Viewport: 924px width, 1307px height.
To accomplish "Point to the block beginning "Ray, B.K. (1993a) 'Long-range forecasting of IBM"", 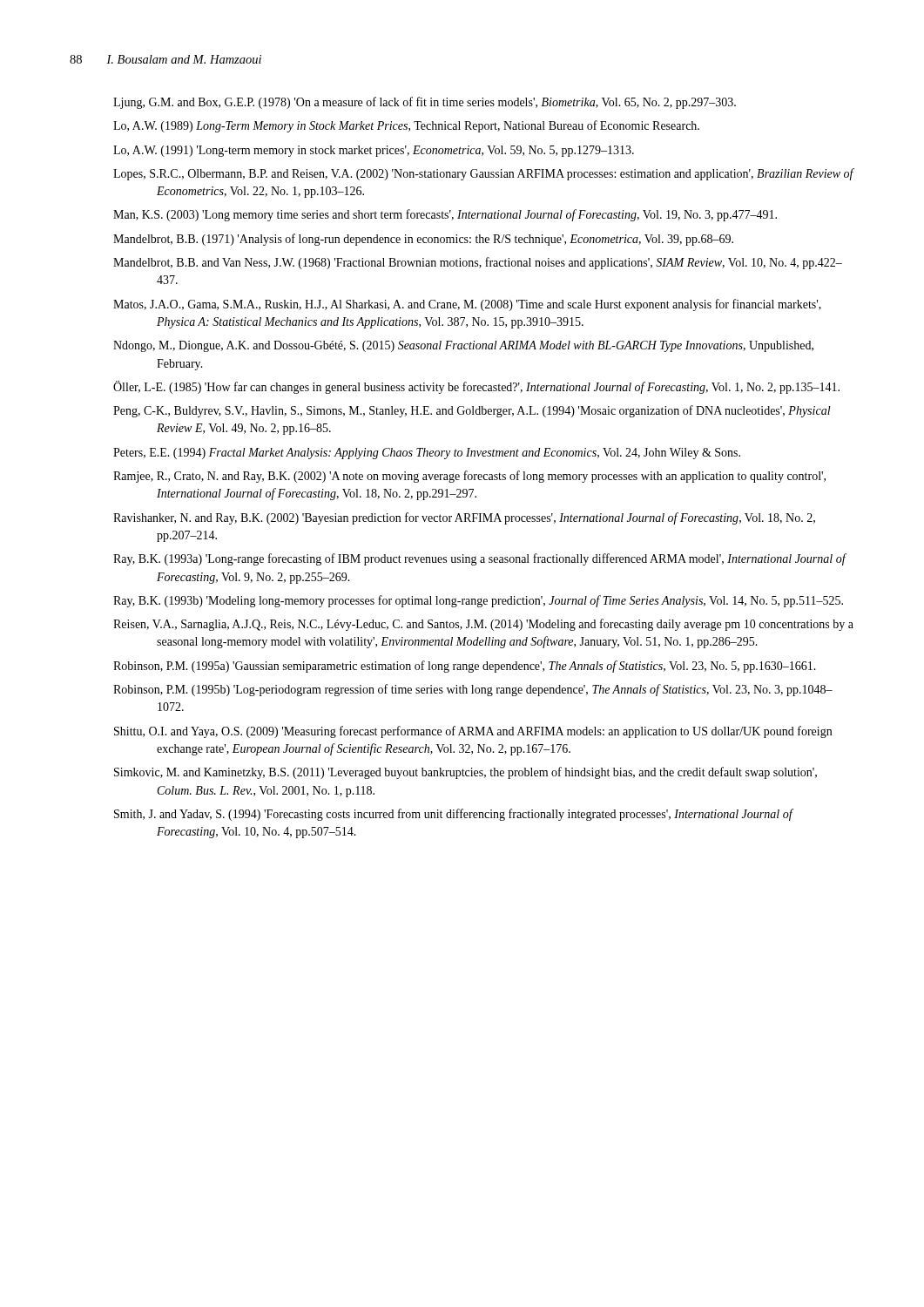I will coord(479,568).
